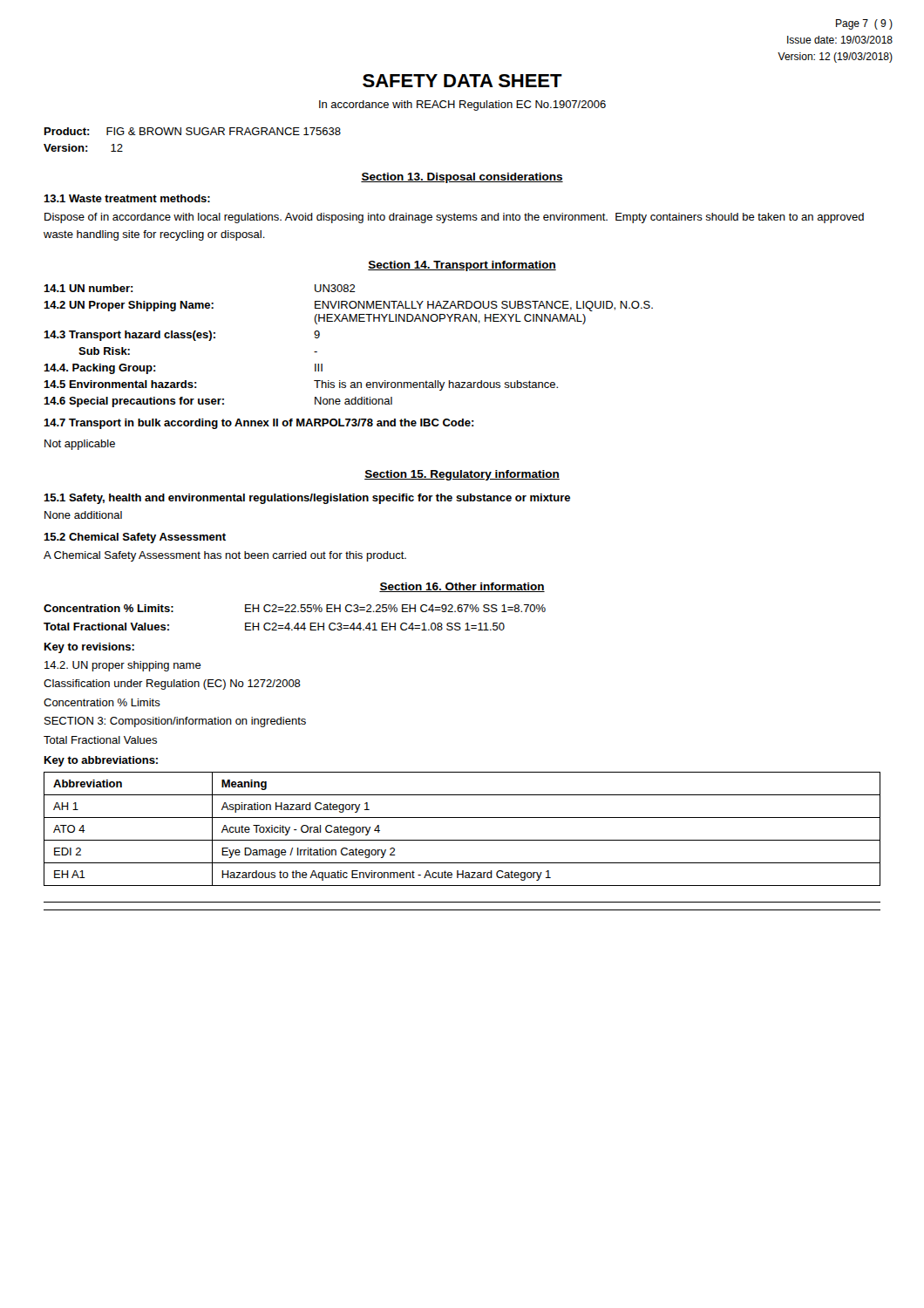Viewport: 924px width, 1308px height.
Task: Select the text block that says "1 Safety, health and environmental regulations/legislation"
Action: pyautogui.click(x=307, y=506)
